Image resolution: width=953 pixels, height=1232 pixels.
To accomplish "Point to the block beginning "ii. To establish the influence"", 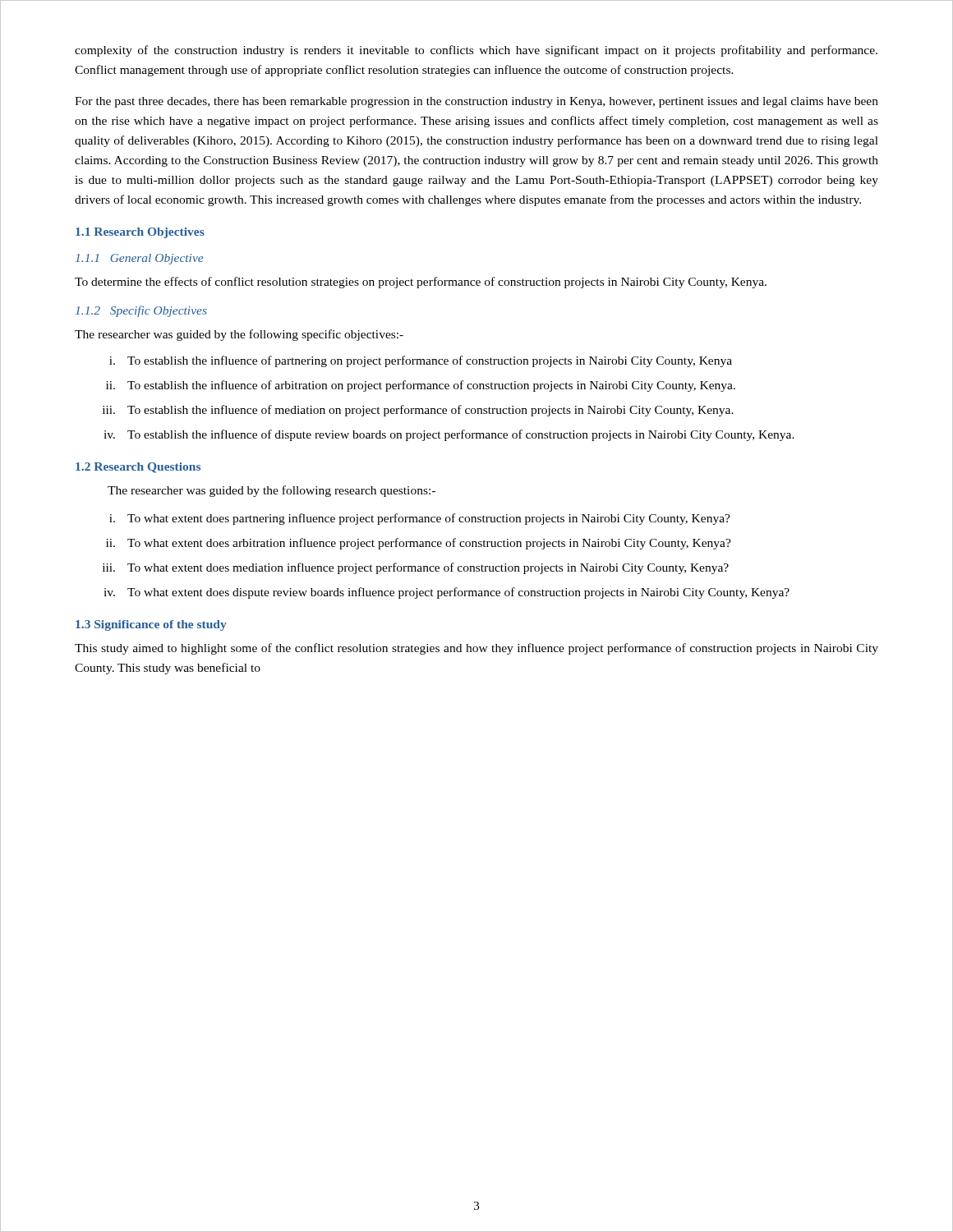I will coord(476,385).
